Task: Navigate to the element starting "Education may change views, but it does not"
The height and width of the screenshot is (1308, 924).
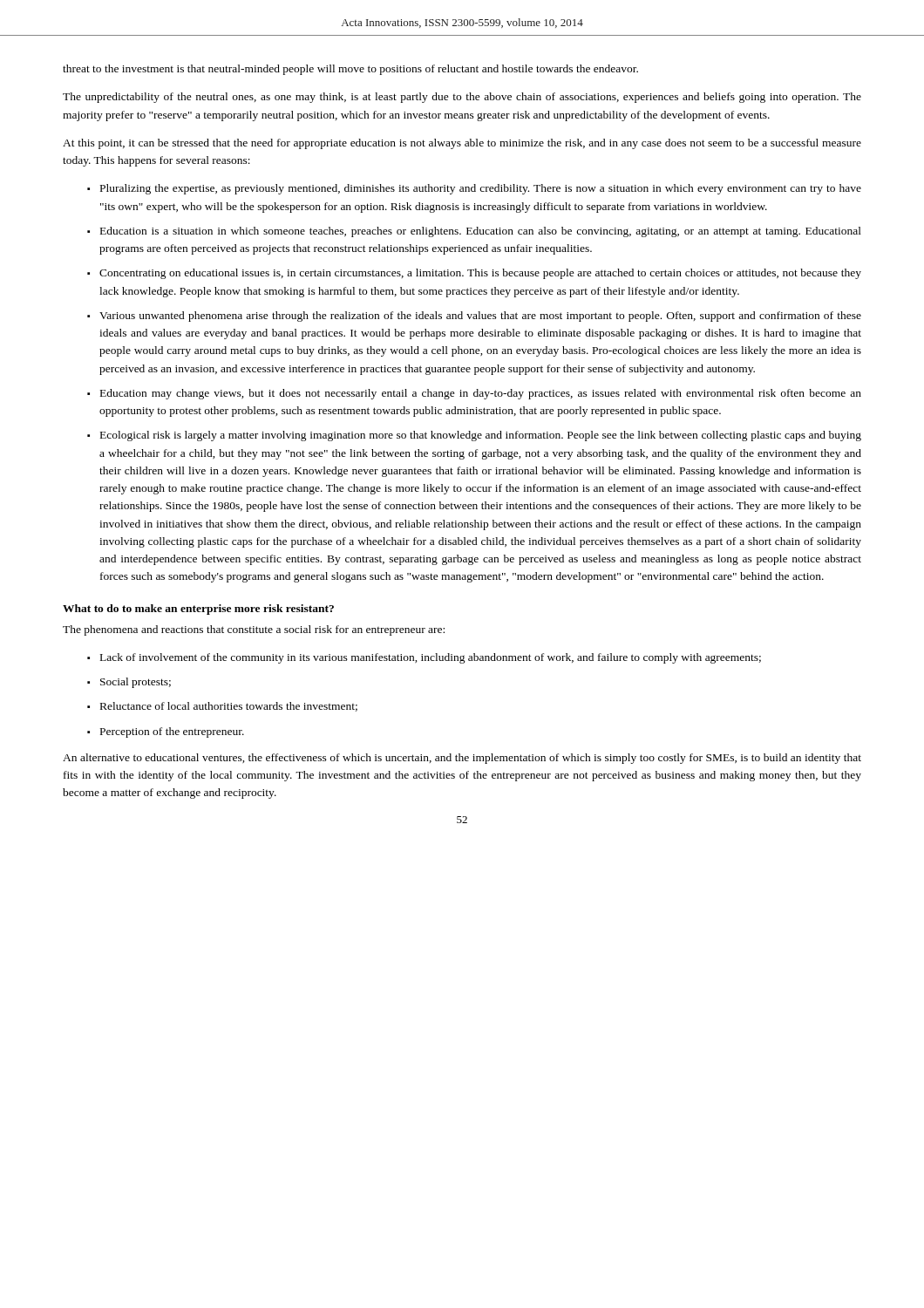Action: [x=480, y=402]
